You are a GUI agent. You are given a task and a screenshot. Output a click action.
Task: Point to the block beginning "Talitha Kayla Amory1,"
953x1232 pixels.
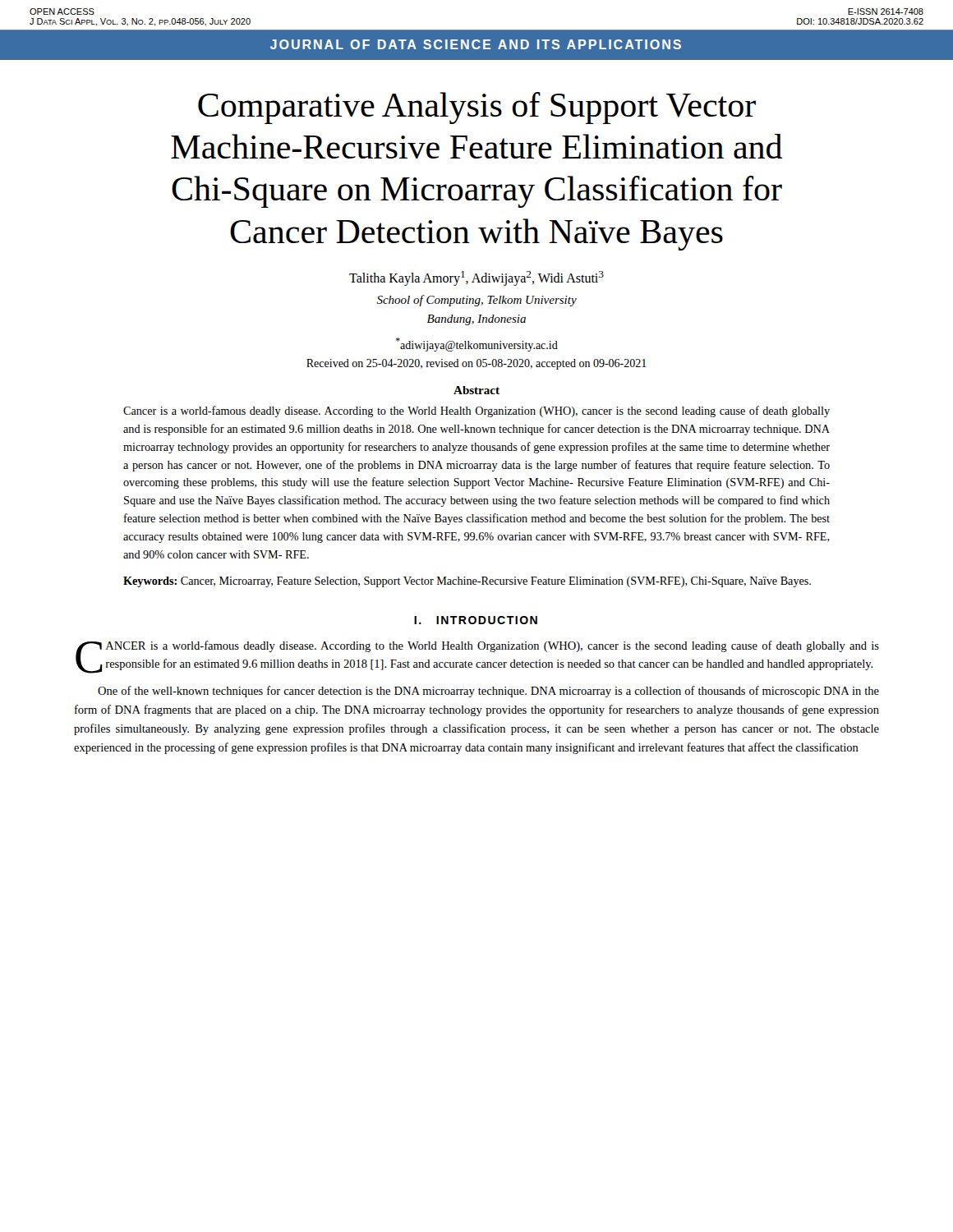tap(476, 276)
